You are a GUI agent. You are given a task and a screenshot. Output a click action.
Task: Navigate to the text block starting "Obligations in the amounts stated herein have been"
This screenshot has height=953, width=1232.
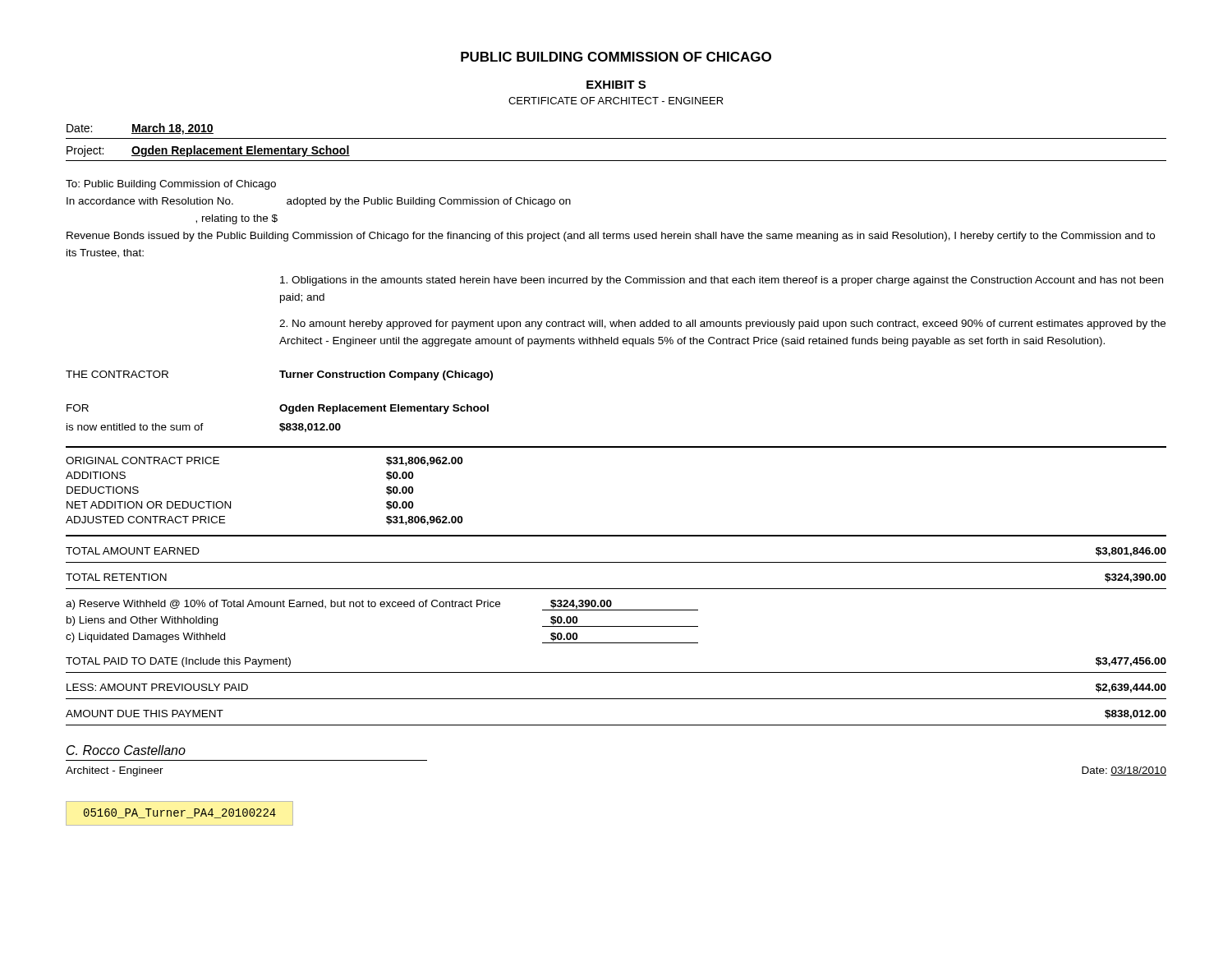click(722, 288)
